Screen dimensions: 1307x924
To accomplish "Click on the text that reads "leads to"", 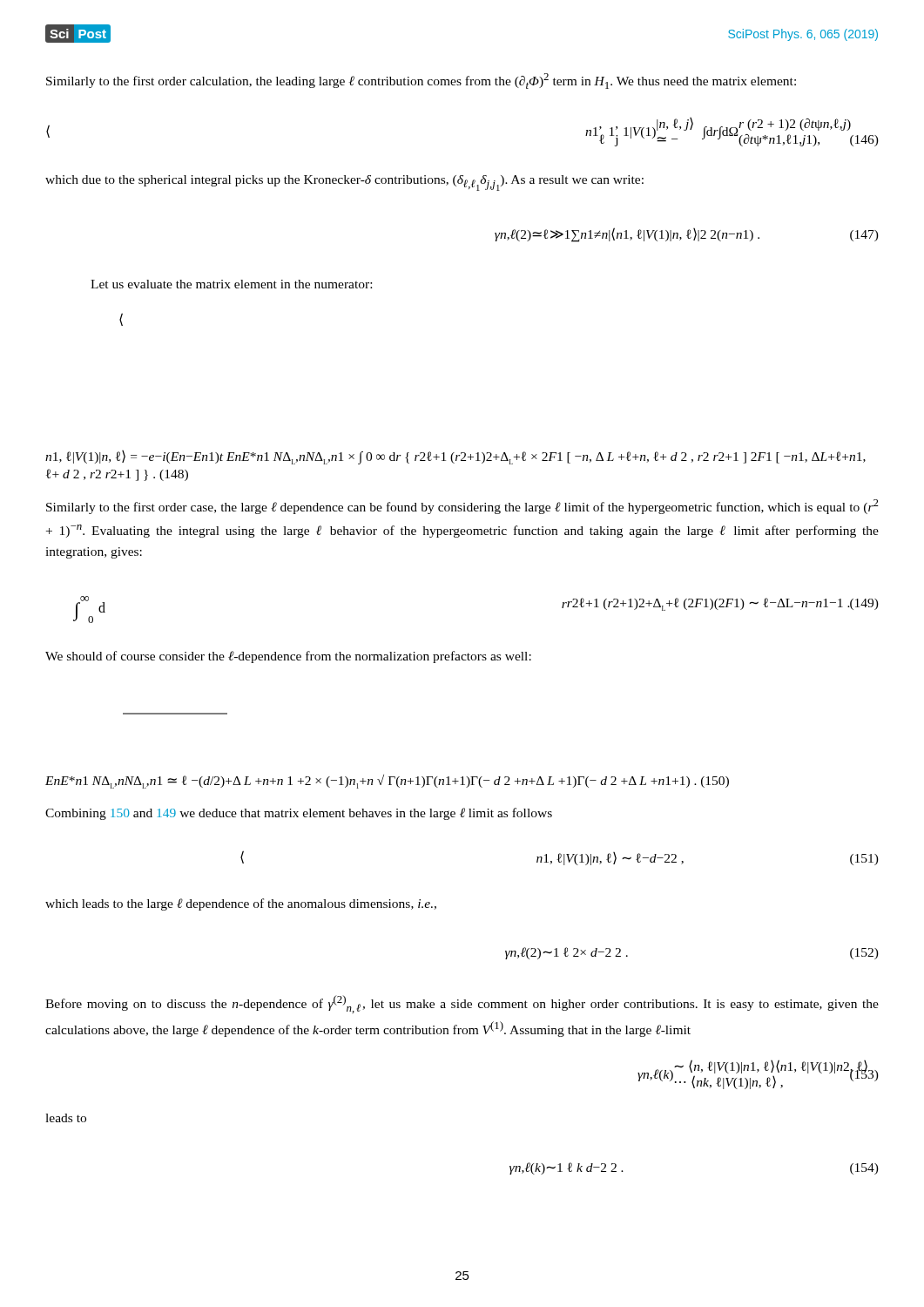I will (x=66, y=1118).
